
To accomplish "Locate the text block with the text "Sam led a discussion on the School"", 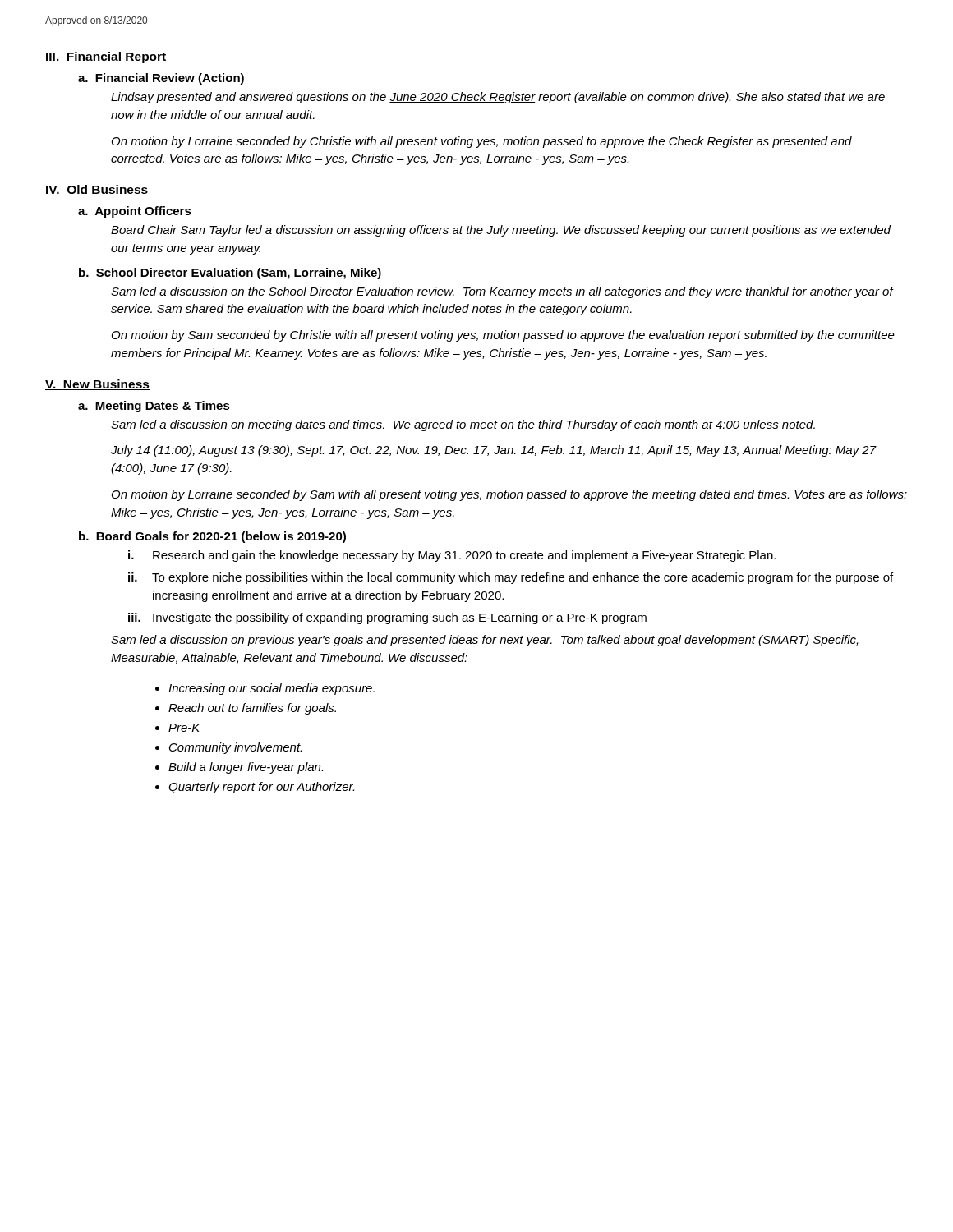I will click(x=502, y=300).
